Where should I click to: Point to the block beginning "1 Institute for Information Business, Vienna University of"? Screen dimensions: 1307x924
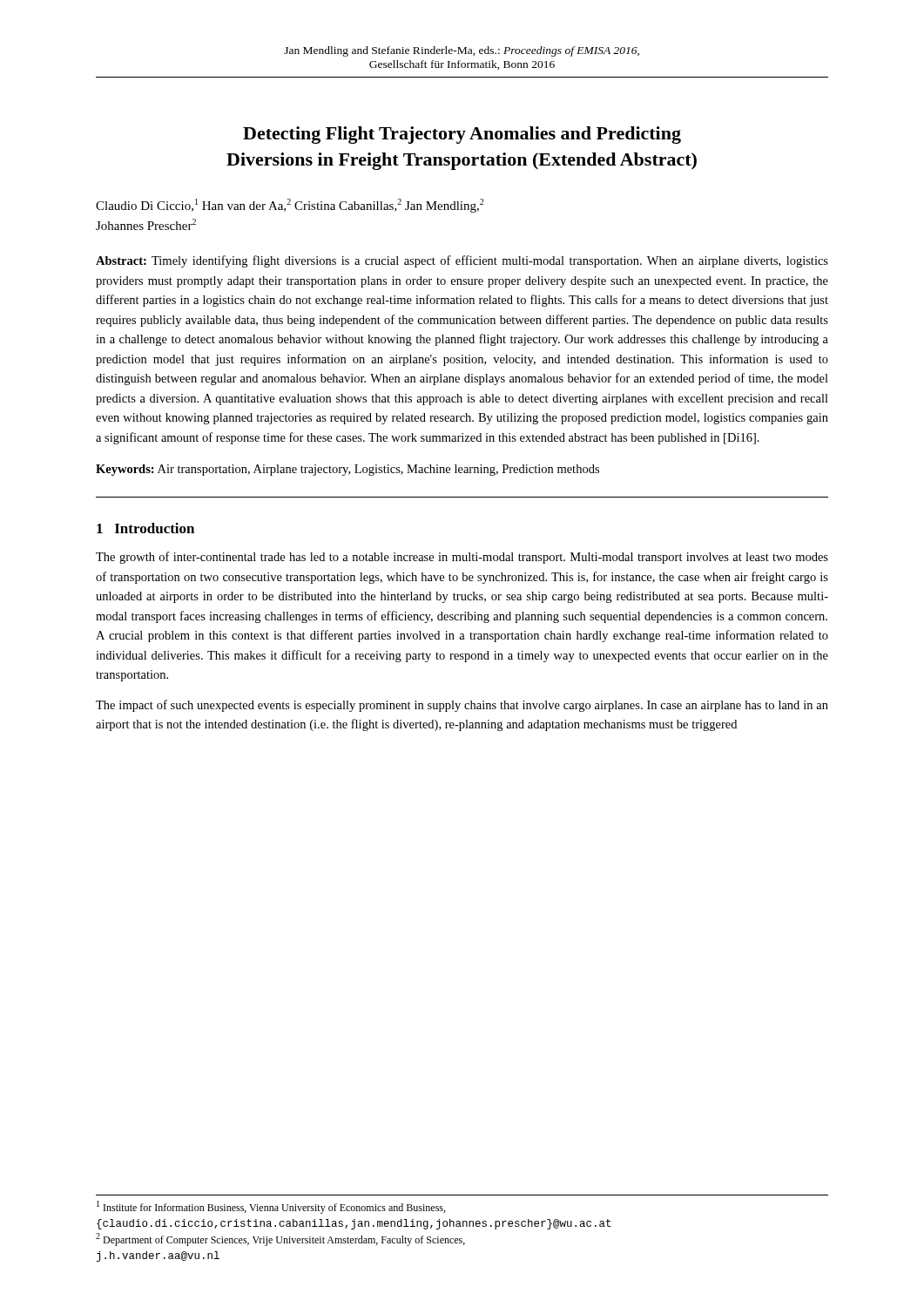click(x=354, y=1231)
